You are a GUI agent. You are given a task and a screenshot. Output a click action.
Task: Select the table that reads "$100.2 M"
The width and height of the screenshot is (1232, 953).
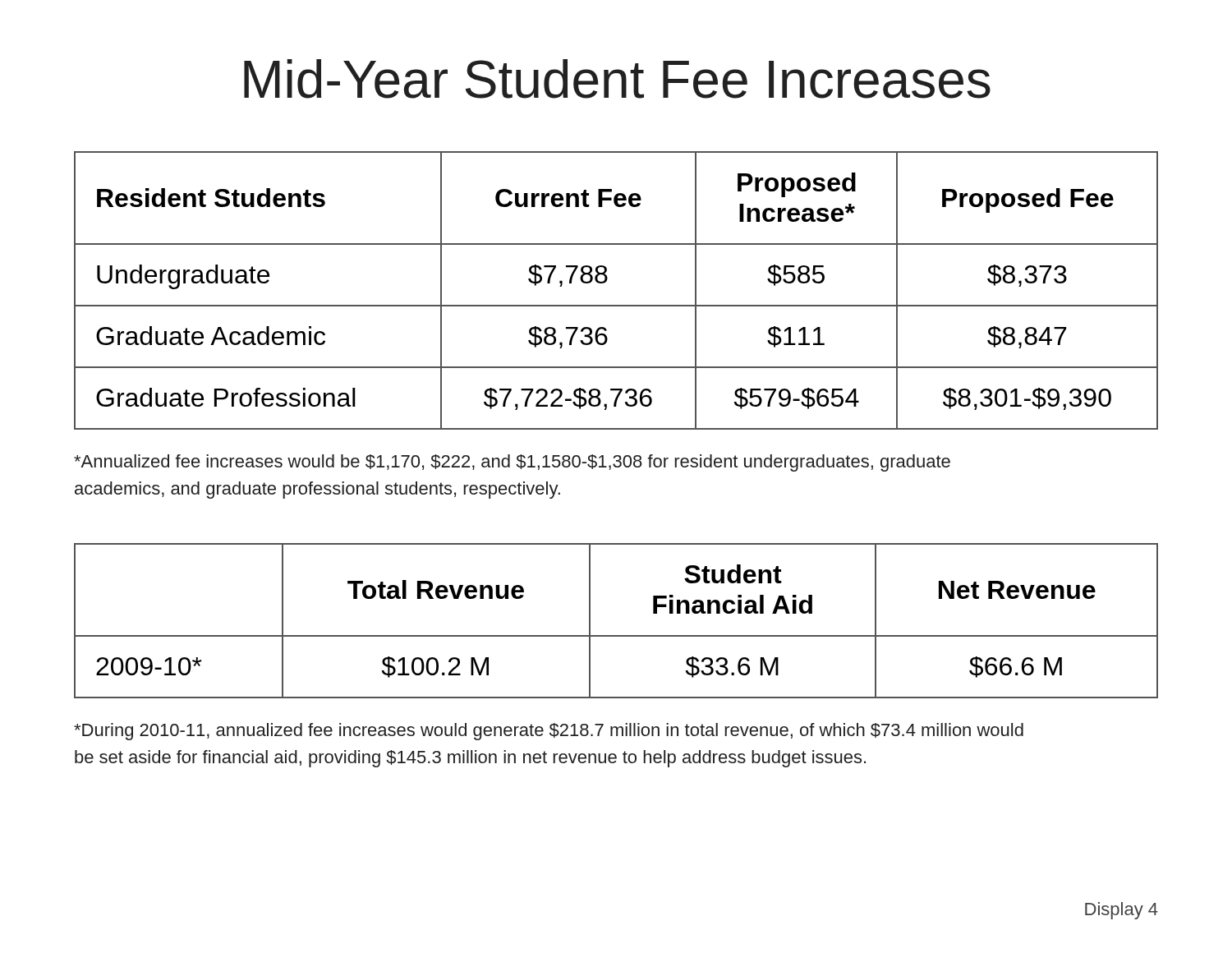pyautogui.click(x=616, y=621)
